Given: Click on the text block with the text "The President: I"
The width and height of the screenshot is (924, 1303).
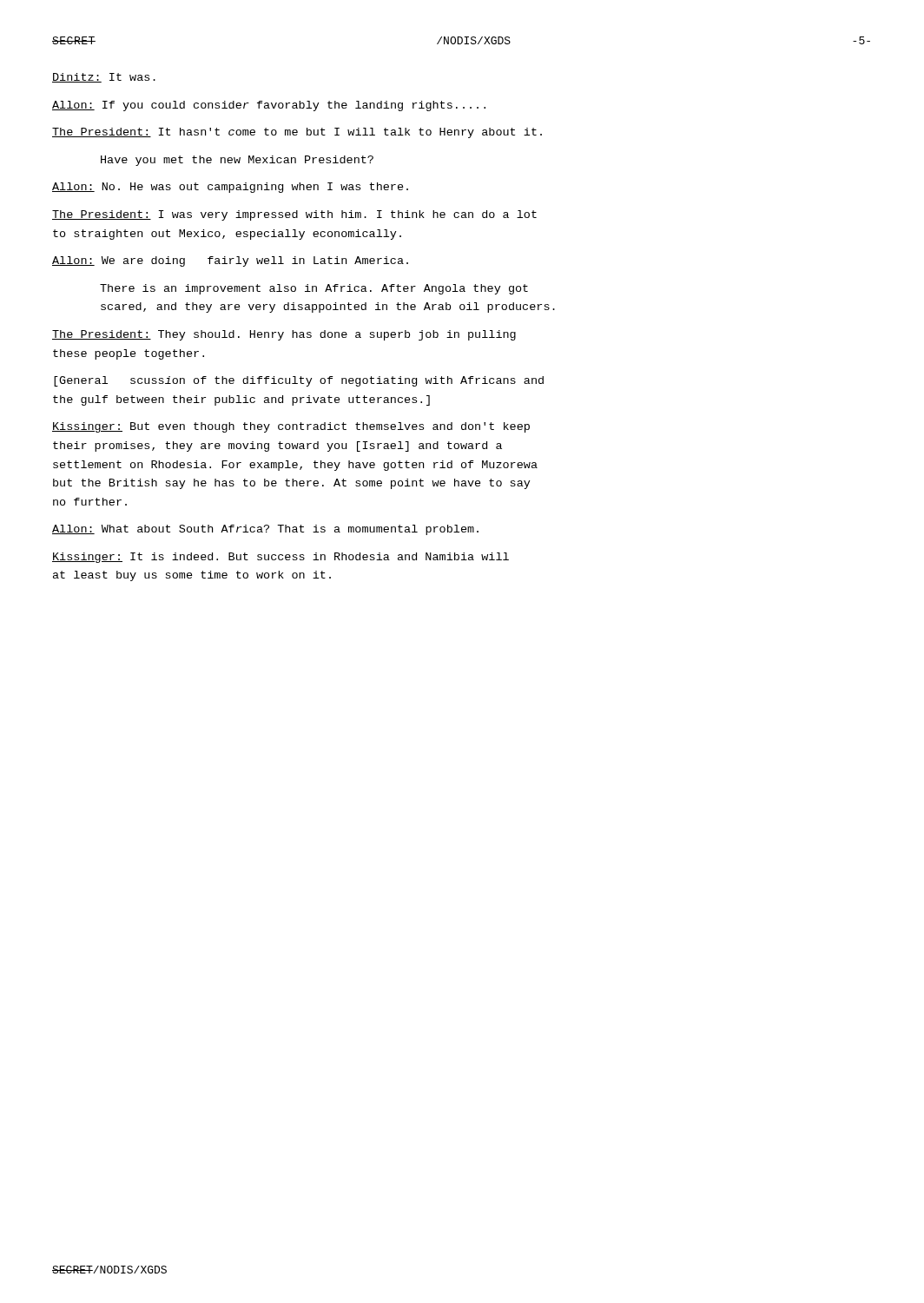Looking at the screenshot, I should 295,224.
